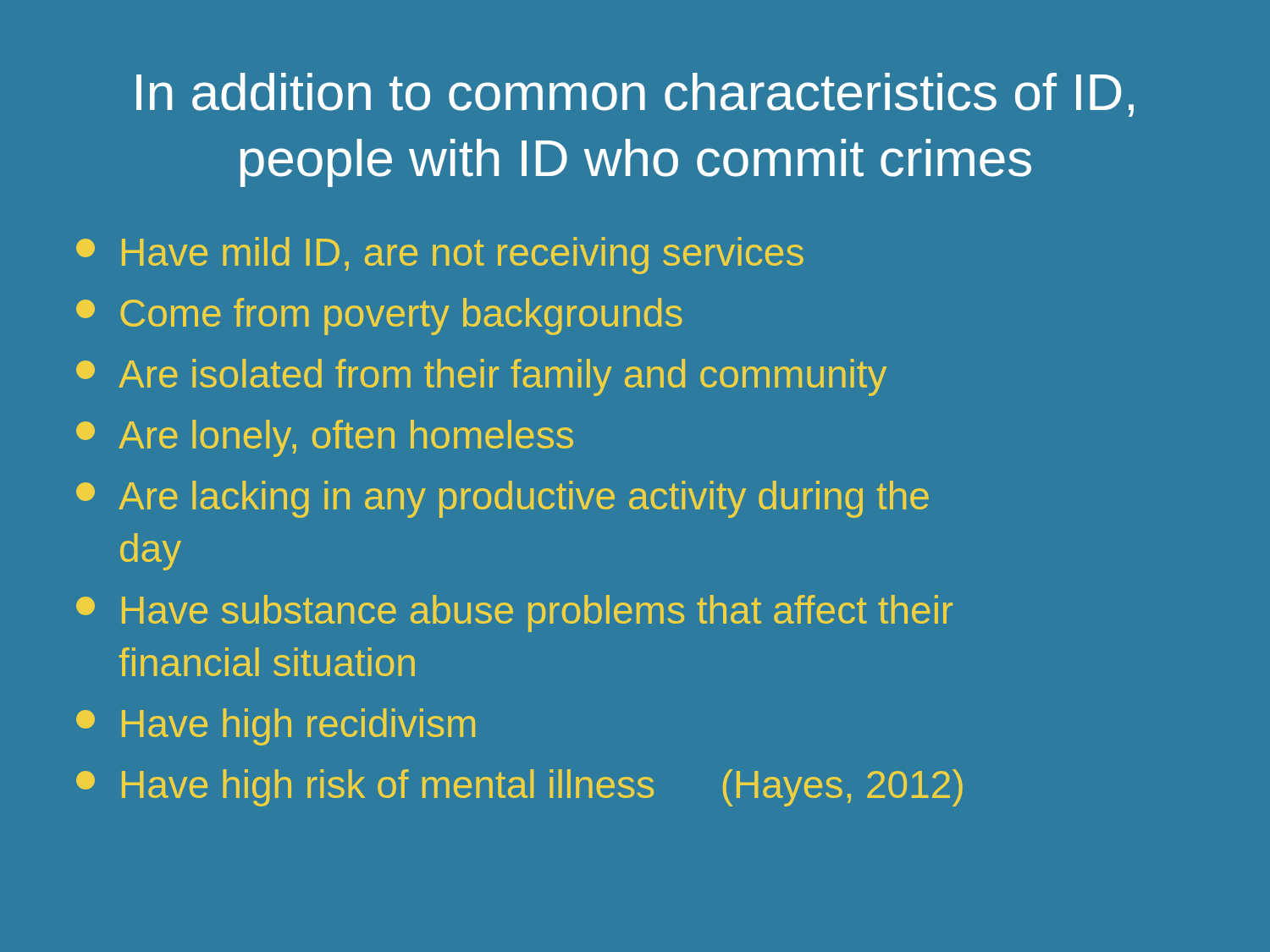Navigate to the region starting "Have high risk of mental illness"

point(635,784)
